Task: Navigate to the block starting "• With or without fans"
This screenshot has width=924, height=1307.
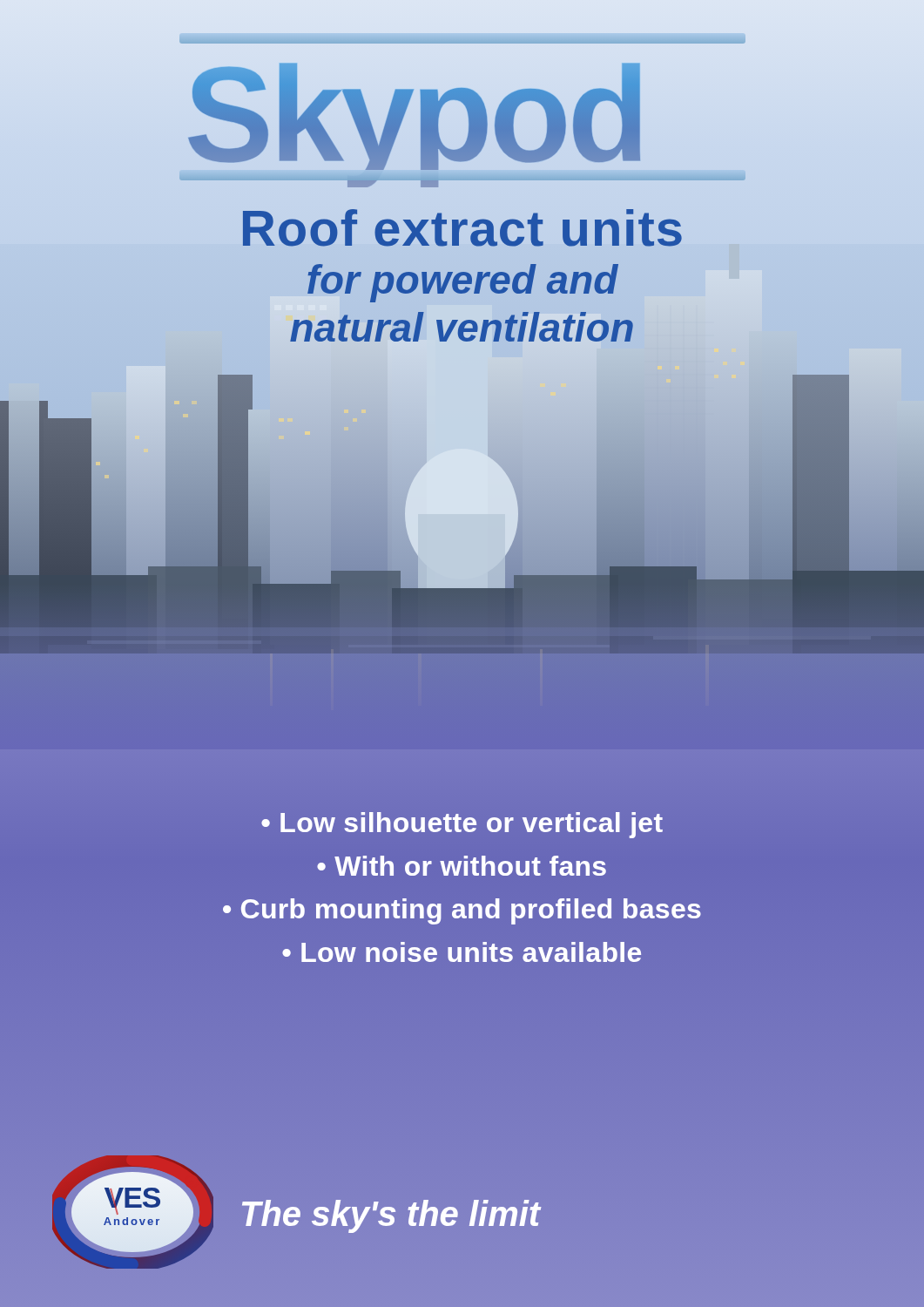Action: (x=462, y=866)
